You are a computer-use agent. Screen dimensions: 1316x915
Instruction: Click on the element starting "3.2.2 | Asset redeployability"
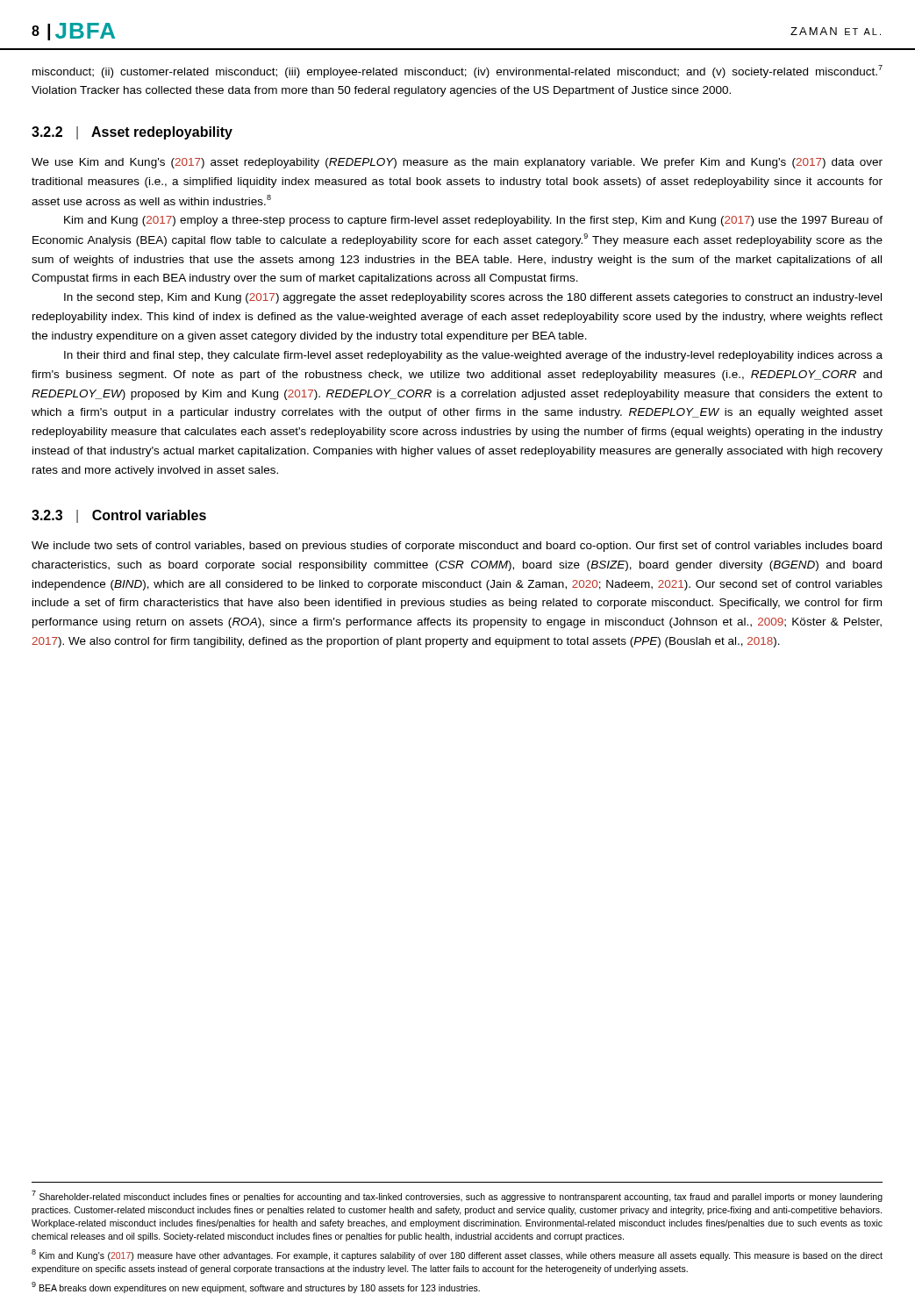pos(132,132)
